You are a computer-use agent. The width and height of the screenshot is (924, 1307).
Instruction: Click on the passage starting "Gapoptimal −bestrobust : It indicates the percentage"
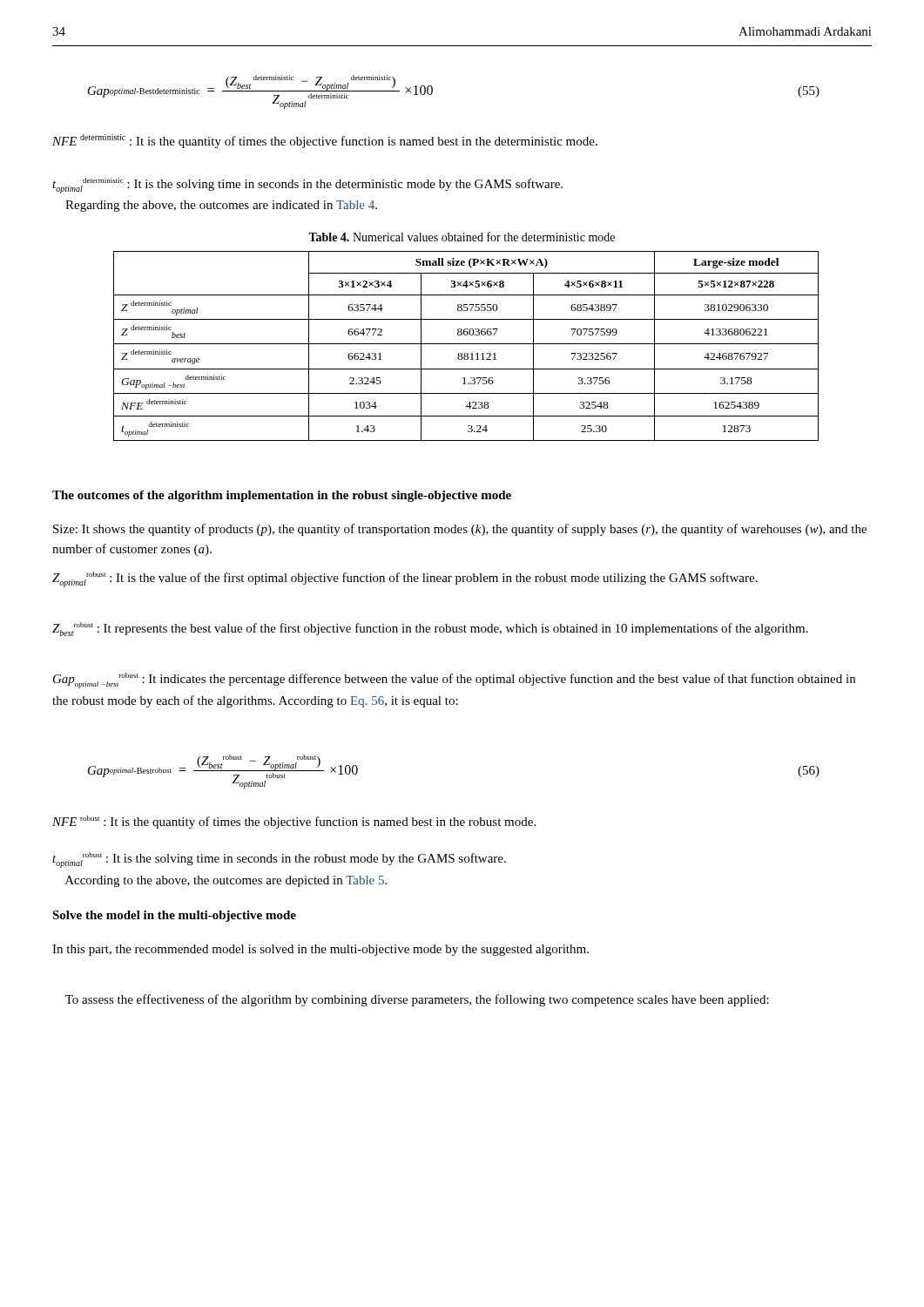454,689
